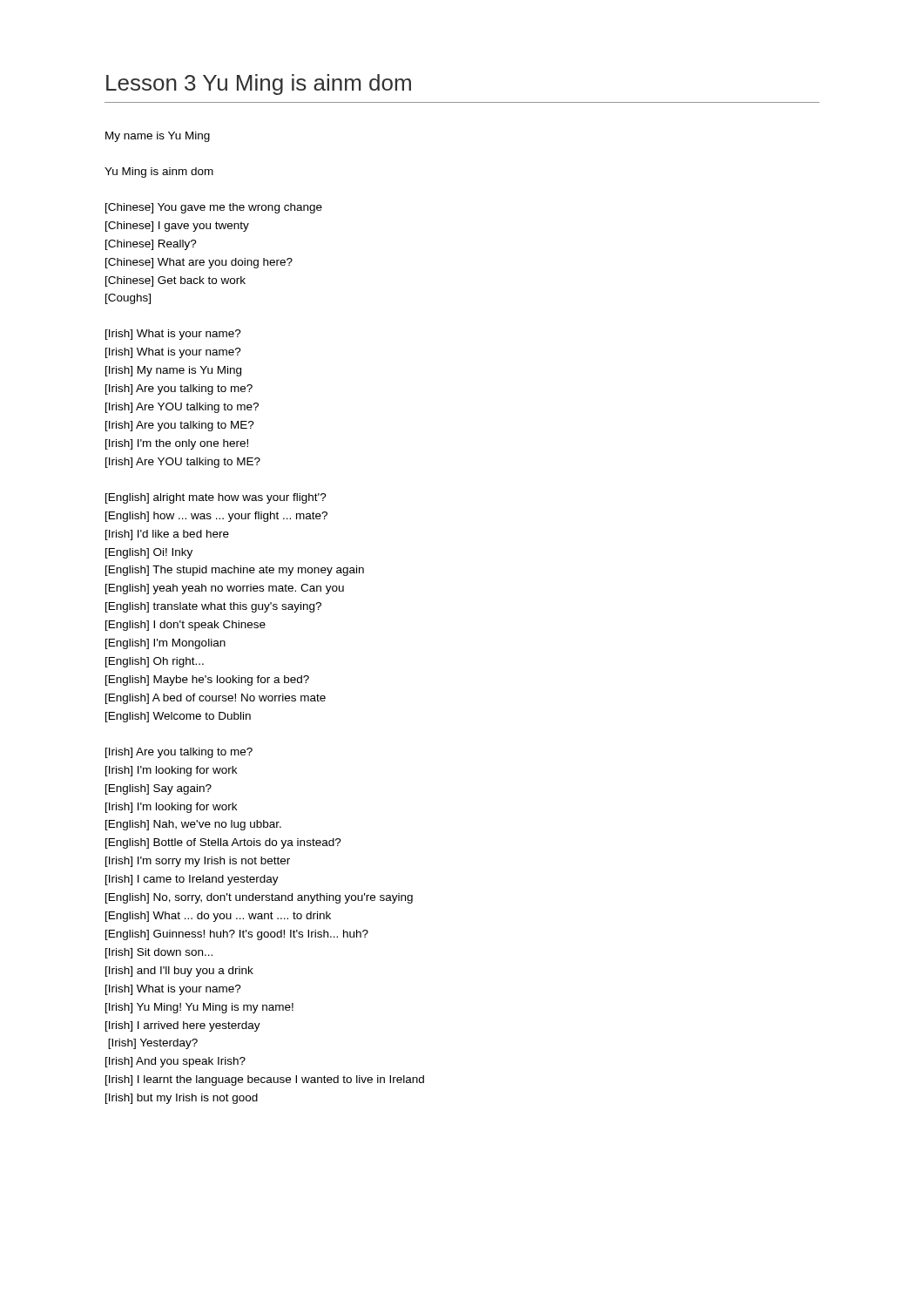Screen dimensions: 1307x924
Task: Locate the text block that says "[Irish] What is your name? [Irish] What is"
Action: [182, 397]
